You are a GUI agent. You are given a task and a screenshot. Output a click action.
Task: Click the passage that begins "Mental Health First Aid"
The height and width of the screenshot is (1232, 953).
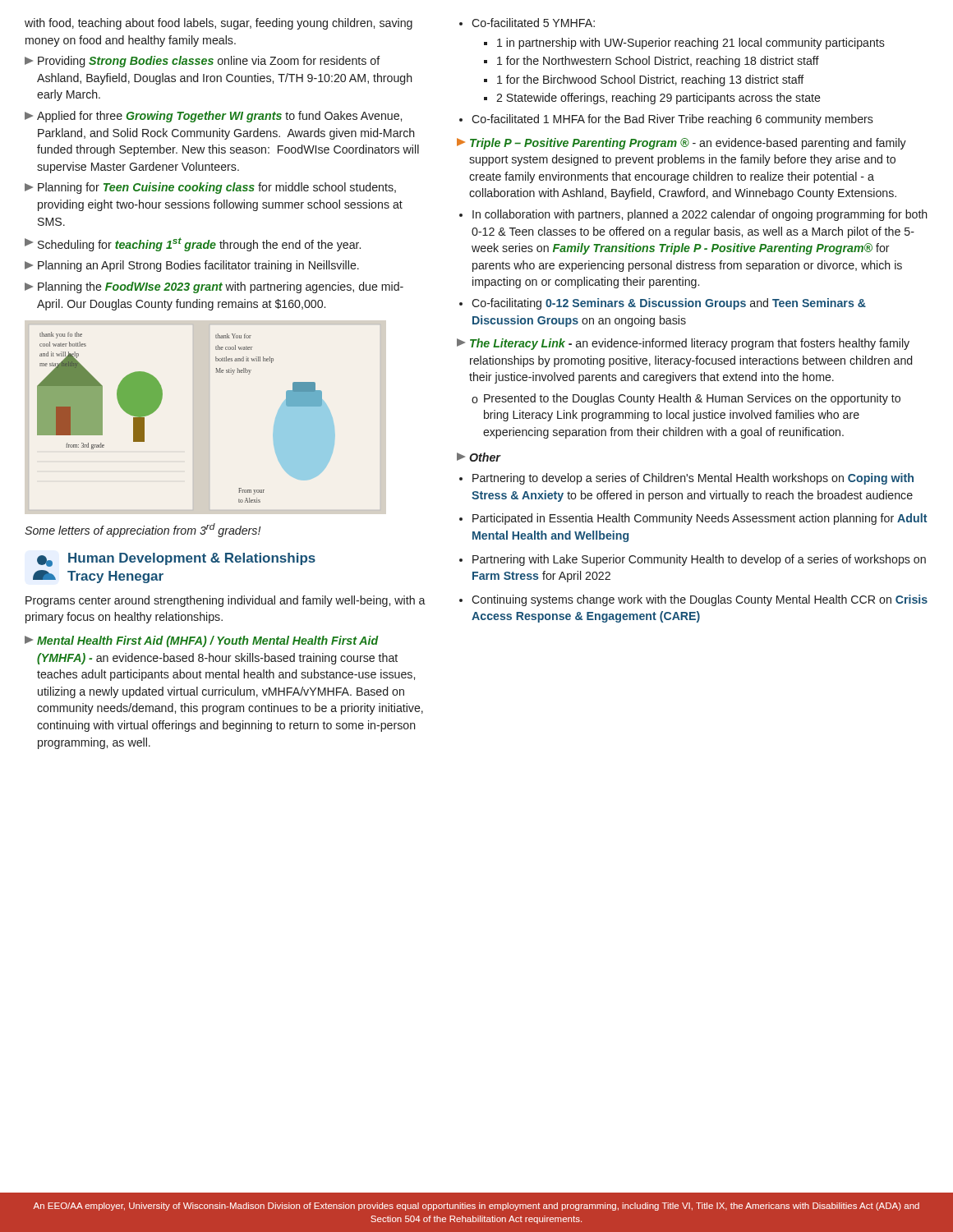pyautogui.click(x=226, y=692)
